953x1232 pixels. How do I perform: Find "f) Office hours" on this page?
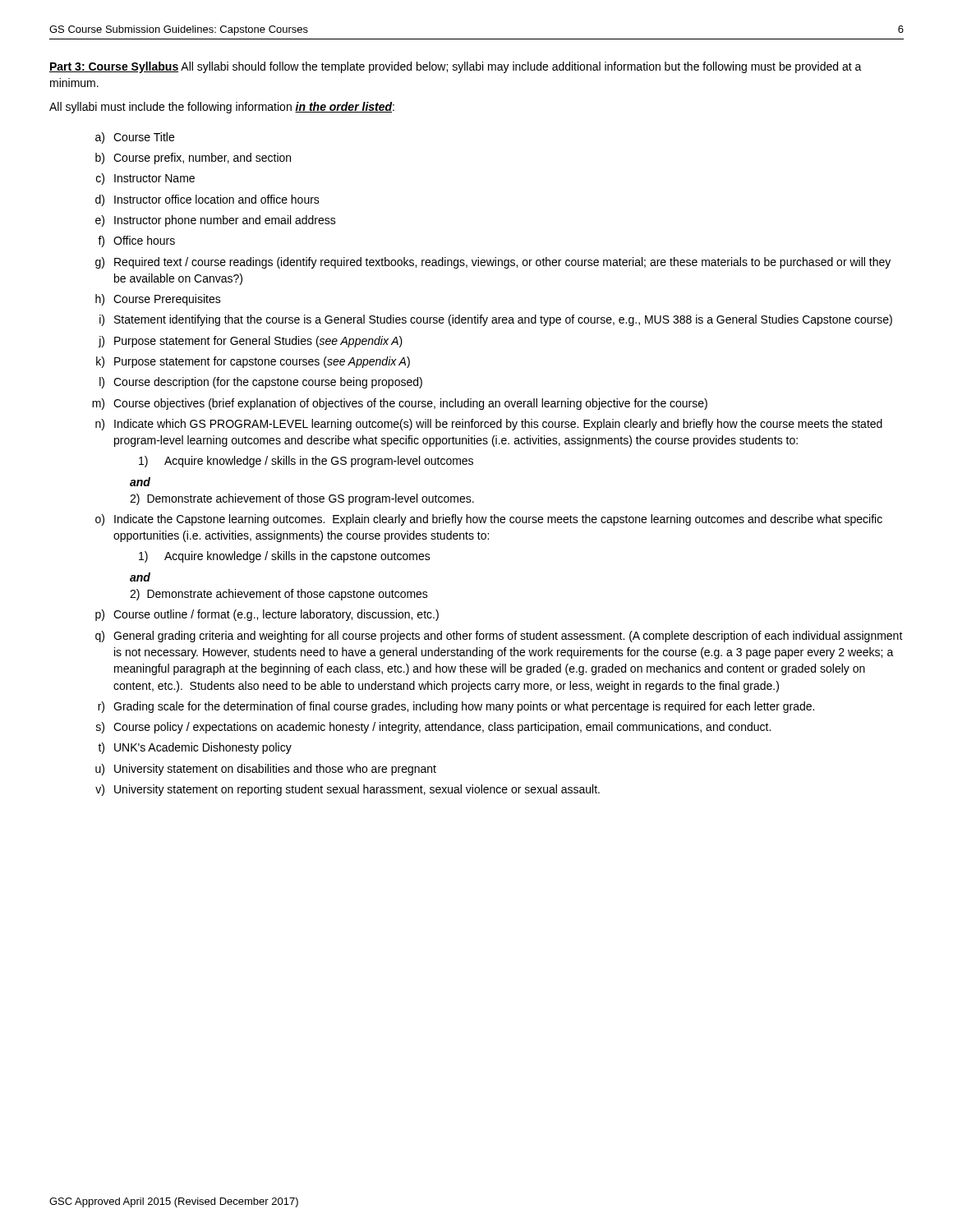pos(136,241)
